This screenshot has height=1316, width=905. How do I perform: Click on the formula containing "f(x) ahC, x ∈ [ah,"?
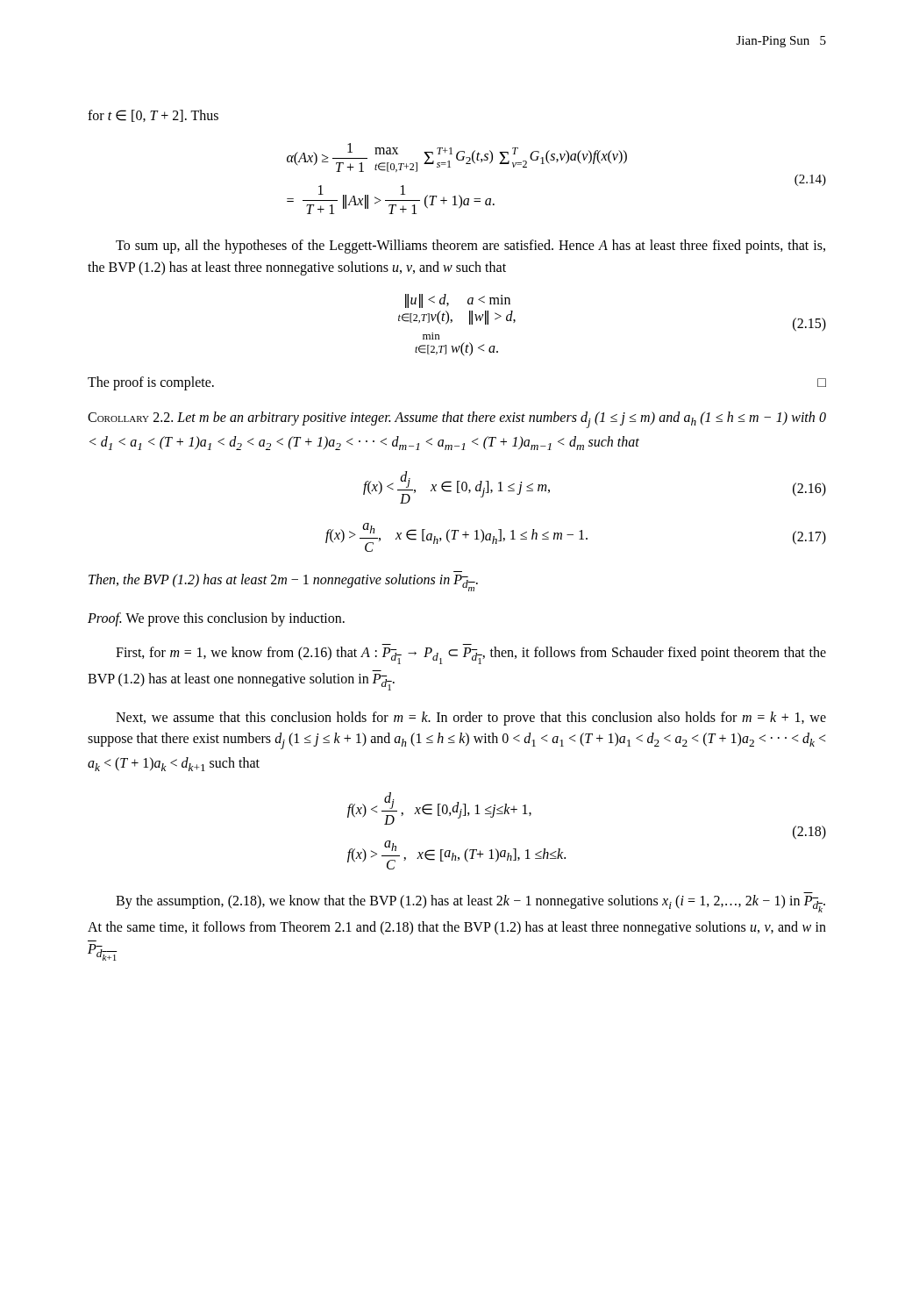click(587, 832)
